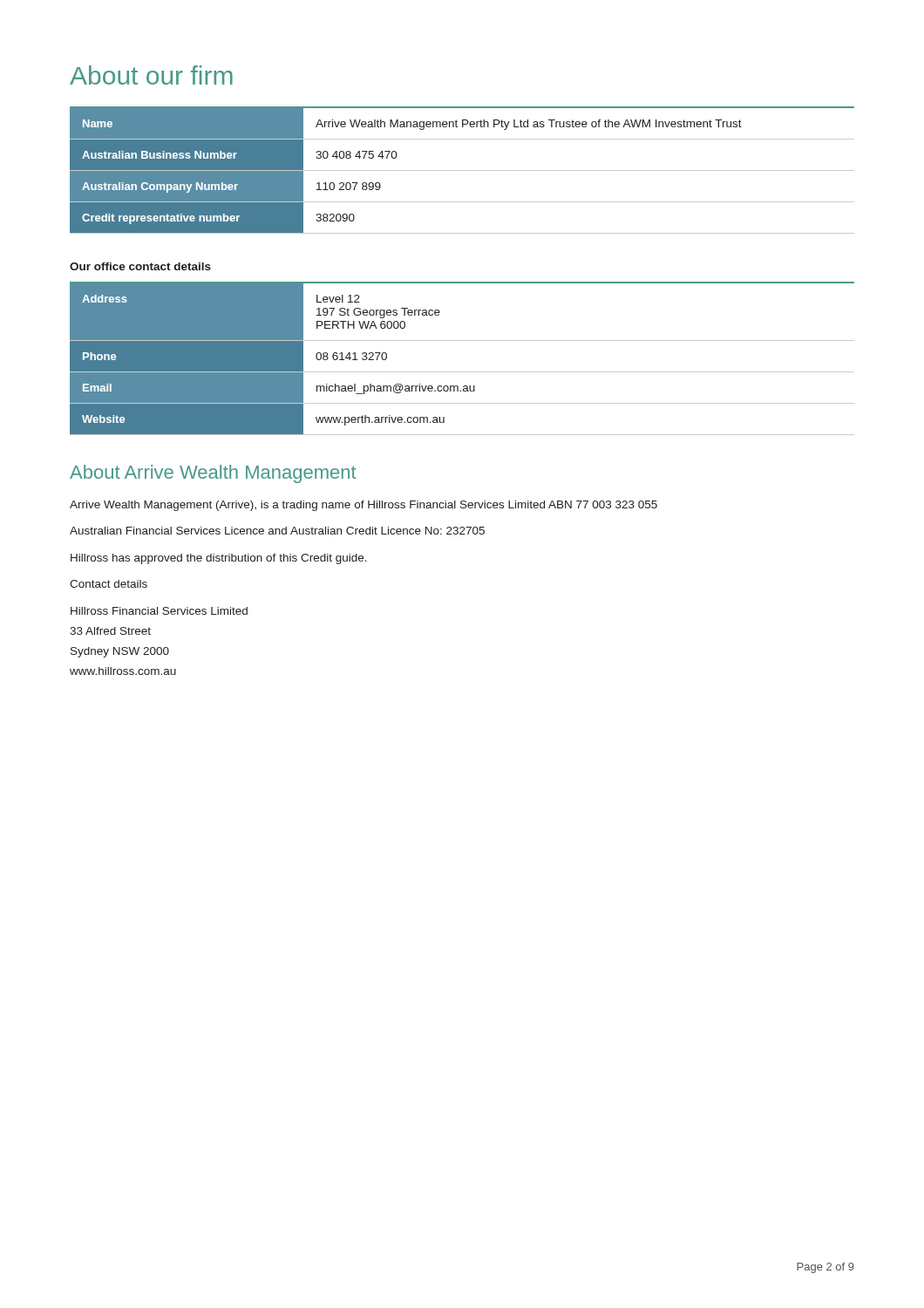Image resolution: width=924 pixels, height=1308 pixels.
Task: Find the table that mentions "110 207 899"
Action: [x=462, y=170]
